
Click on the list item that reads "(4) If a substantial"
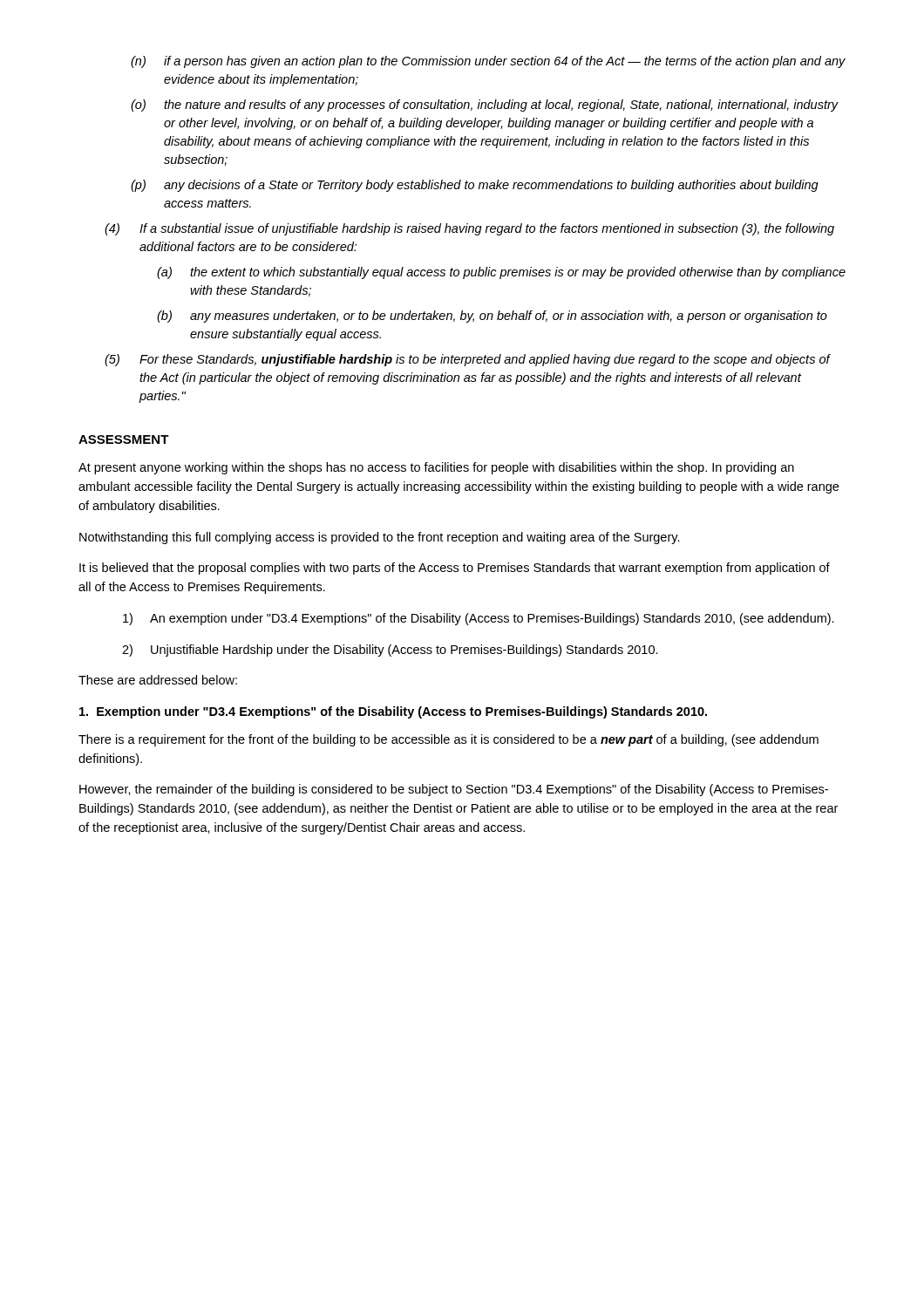click(x=475, y=238)
